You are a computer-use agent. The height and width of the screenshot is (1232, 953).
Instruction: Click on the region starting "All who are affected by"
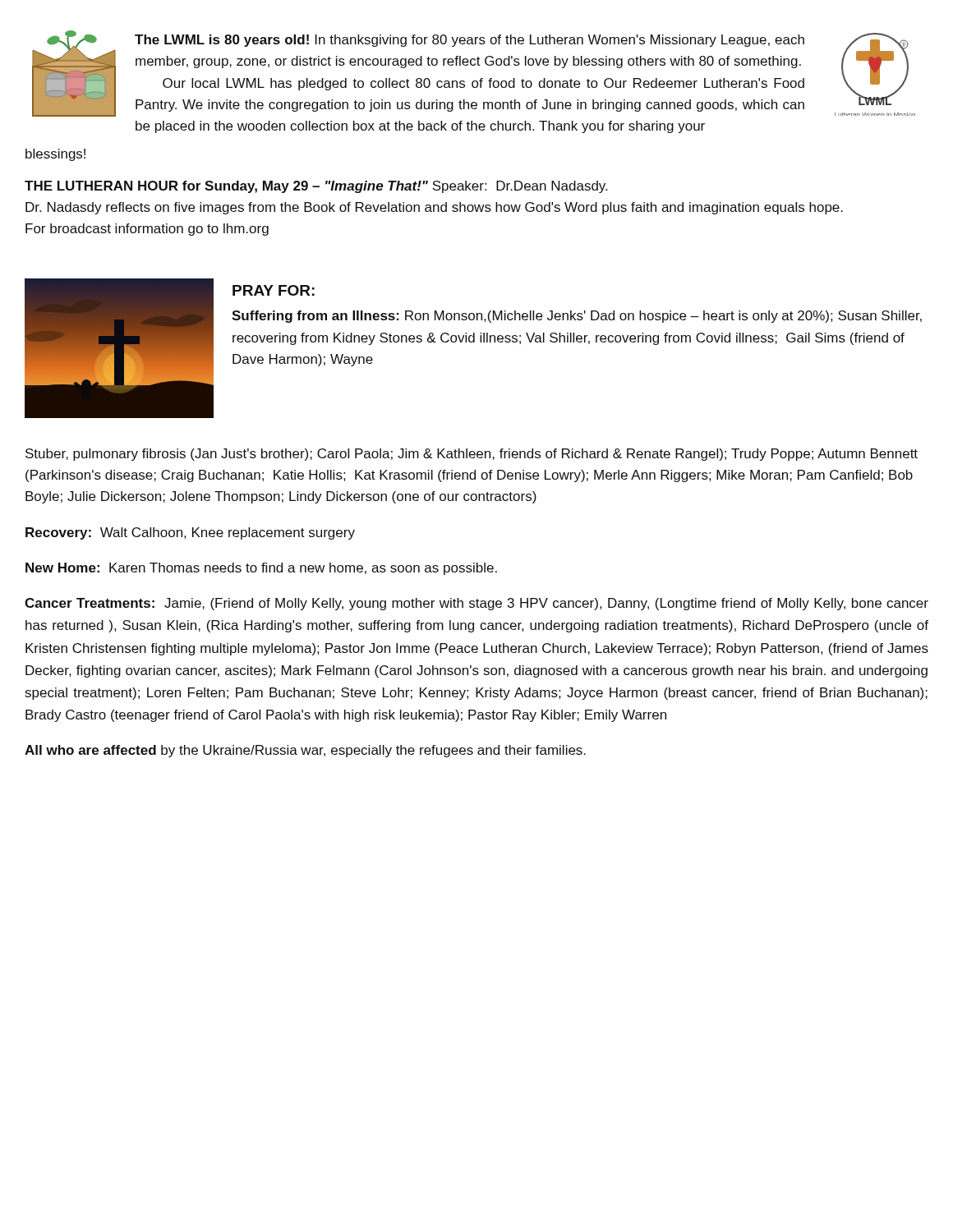306,751
